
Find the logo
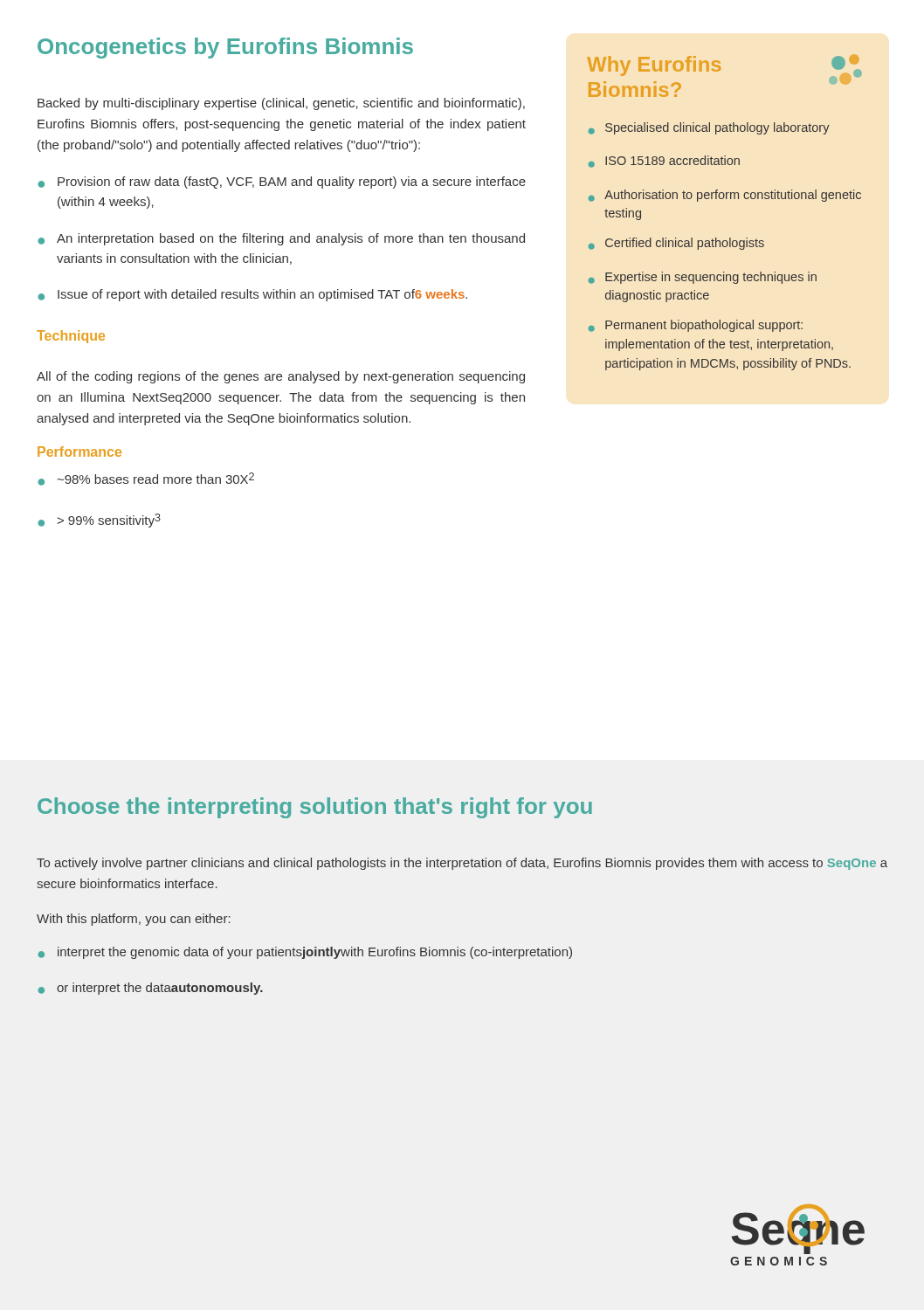[x=809, y=1234]
